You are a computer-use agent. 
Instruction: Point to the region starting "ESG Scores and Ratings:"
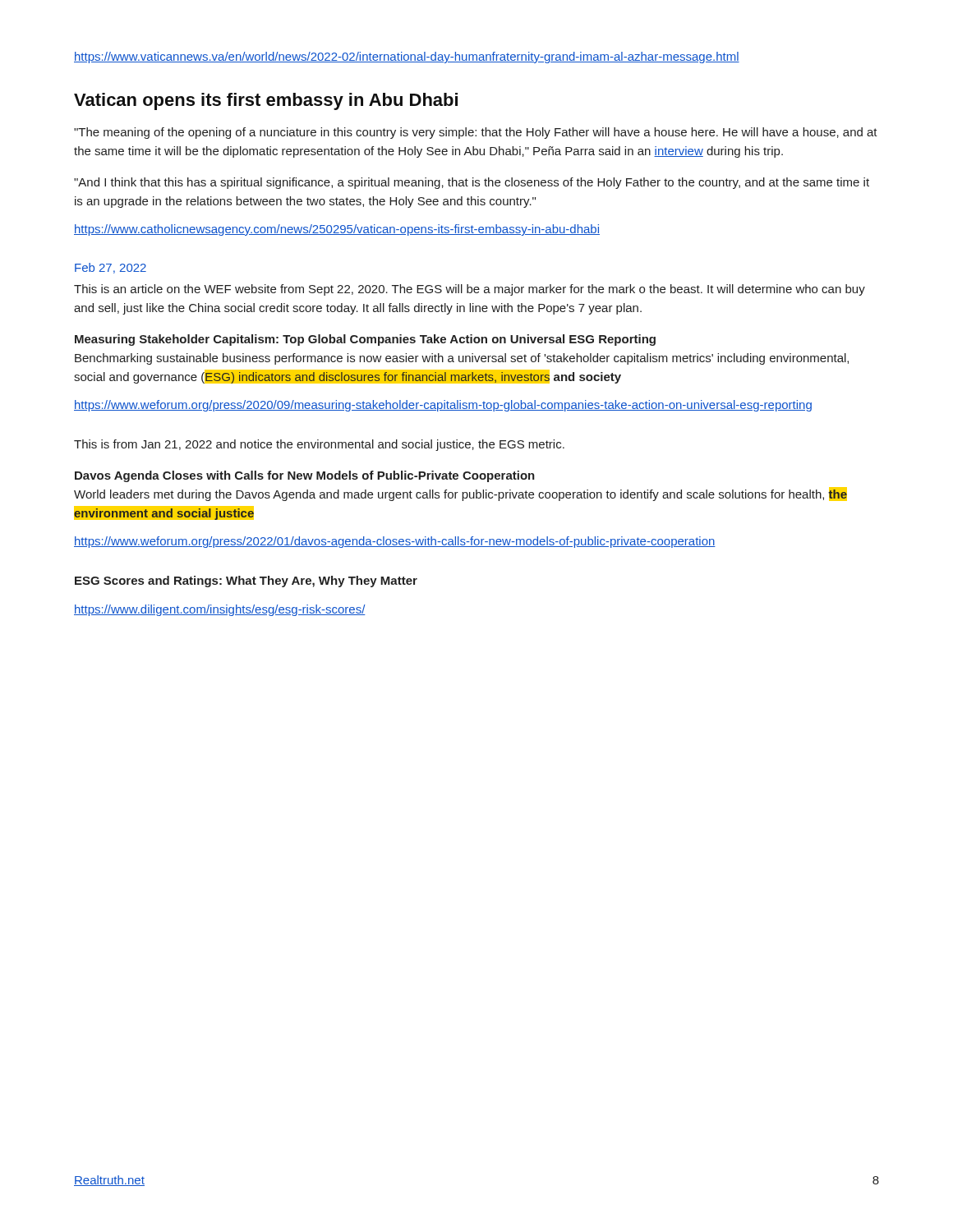coord(246,580)
